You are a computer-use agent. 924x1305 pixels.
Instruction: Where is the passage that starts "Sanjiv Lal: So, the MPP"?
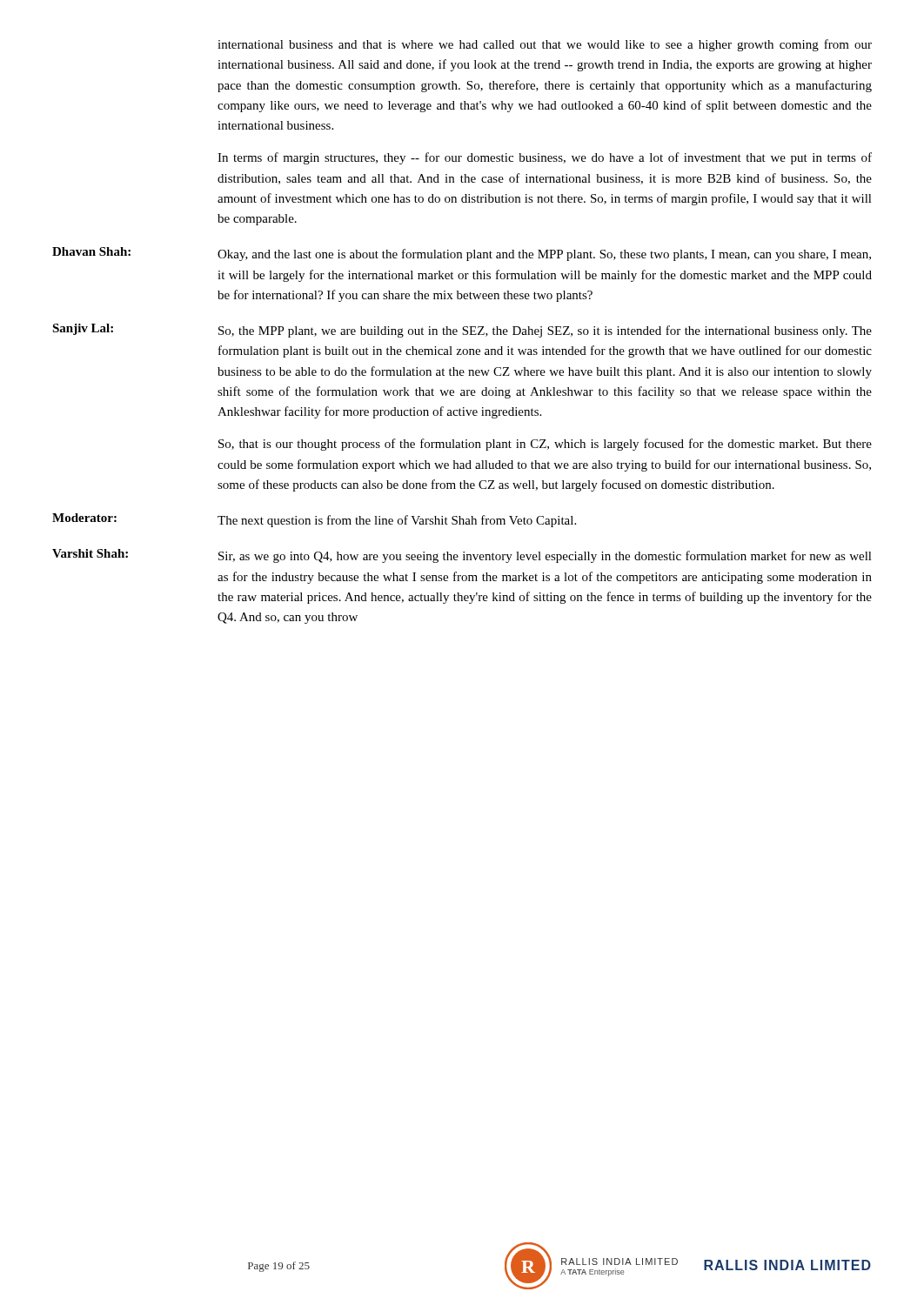(x=462, y=408)
